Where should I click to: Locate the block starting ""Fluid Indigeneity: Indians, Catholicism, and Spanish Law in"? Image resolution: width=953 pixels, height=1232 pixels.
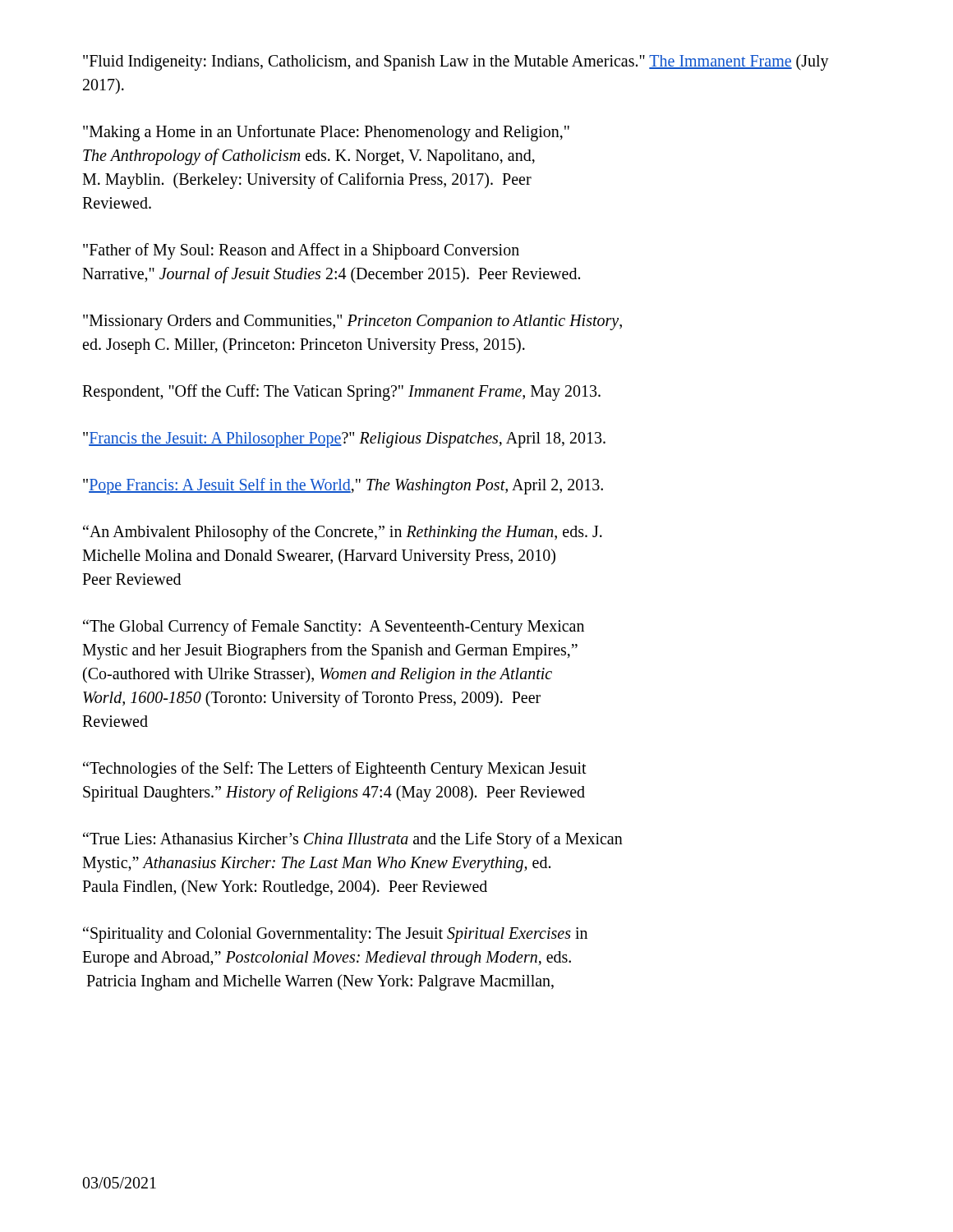(x=476, y=73)
